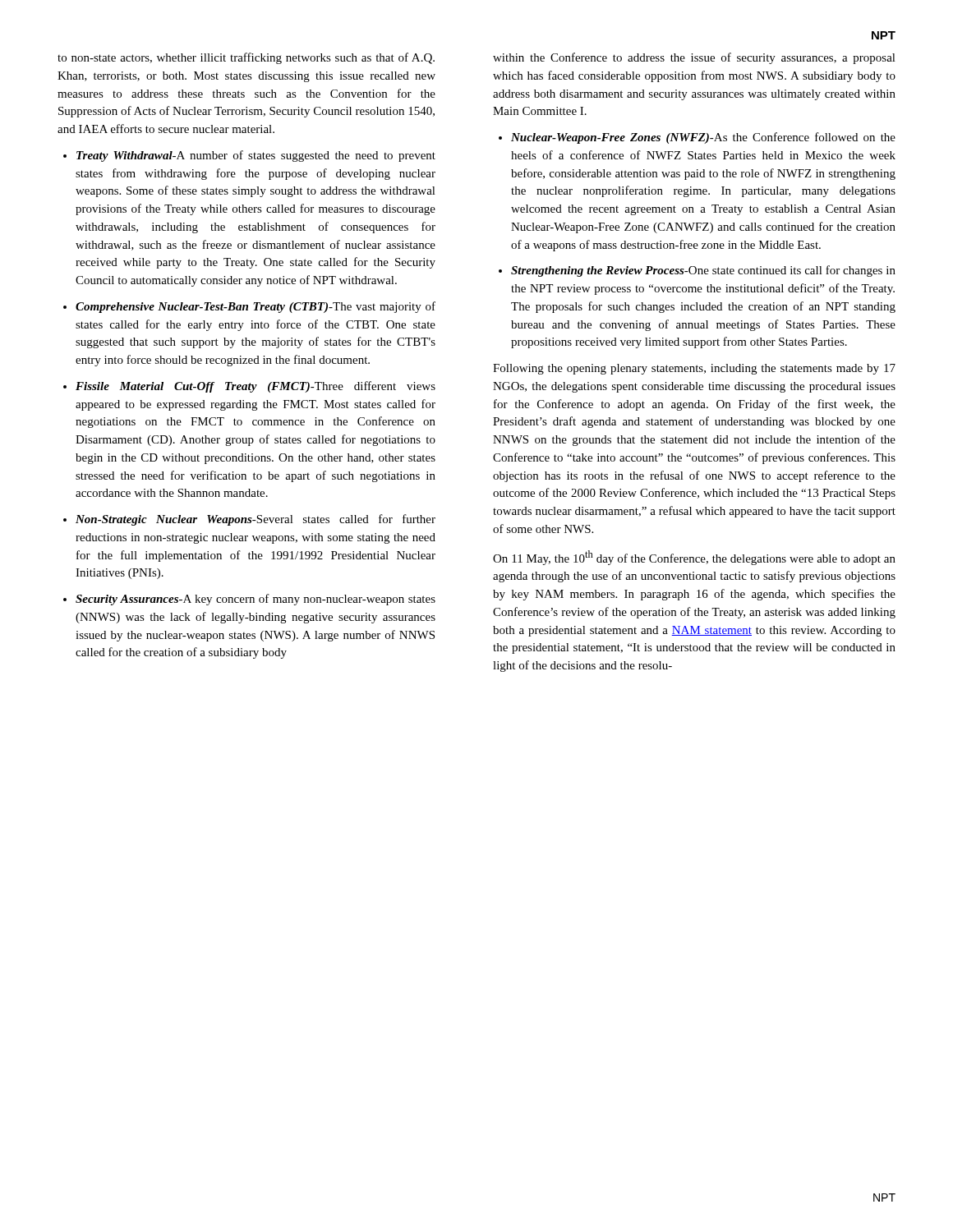Locate the region starting "Following the opening plenary statements, including the statements"
953x1232 pixels.
pos(694,449)
